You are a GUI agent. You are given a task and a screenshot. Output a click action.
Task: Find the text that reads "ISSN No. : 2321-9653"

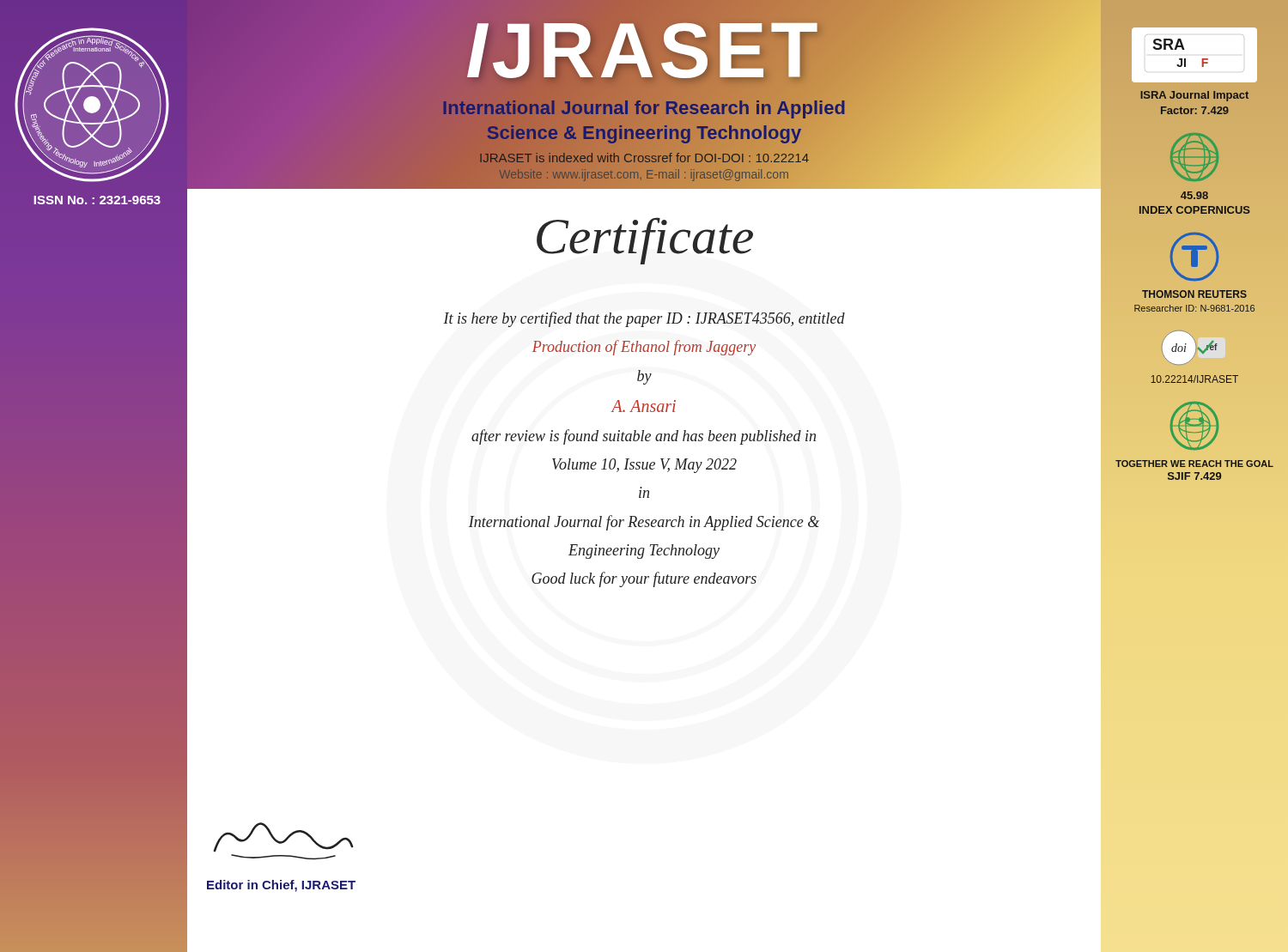pos(97,200)
